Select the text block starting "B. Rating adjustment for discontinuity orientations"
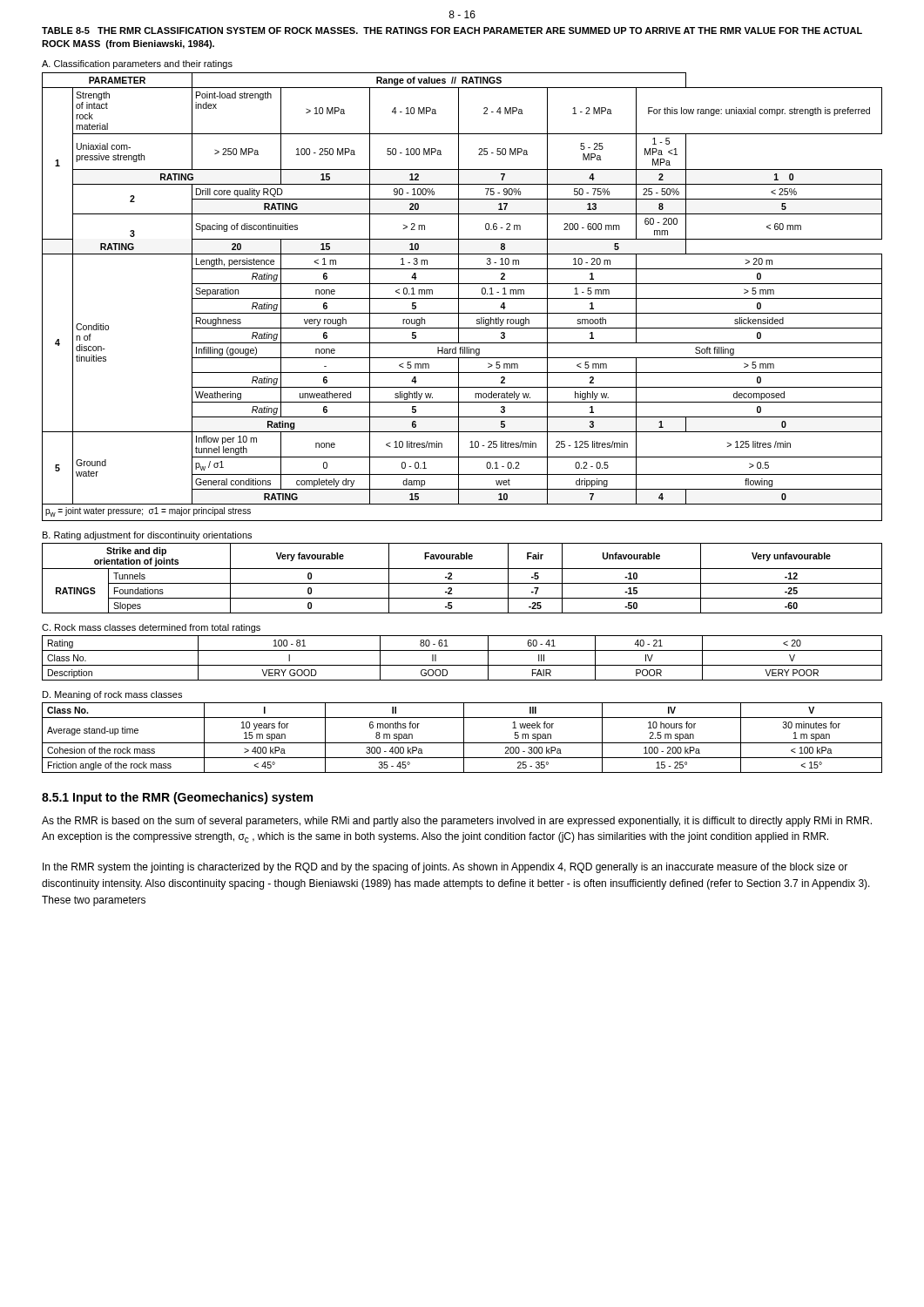Image resolution: width=924 pixels, height=1307 pixels. click(147, 535)
